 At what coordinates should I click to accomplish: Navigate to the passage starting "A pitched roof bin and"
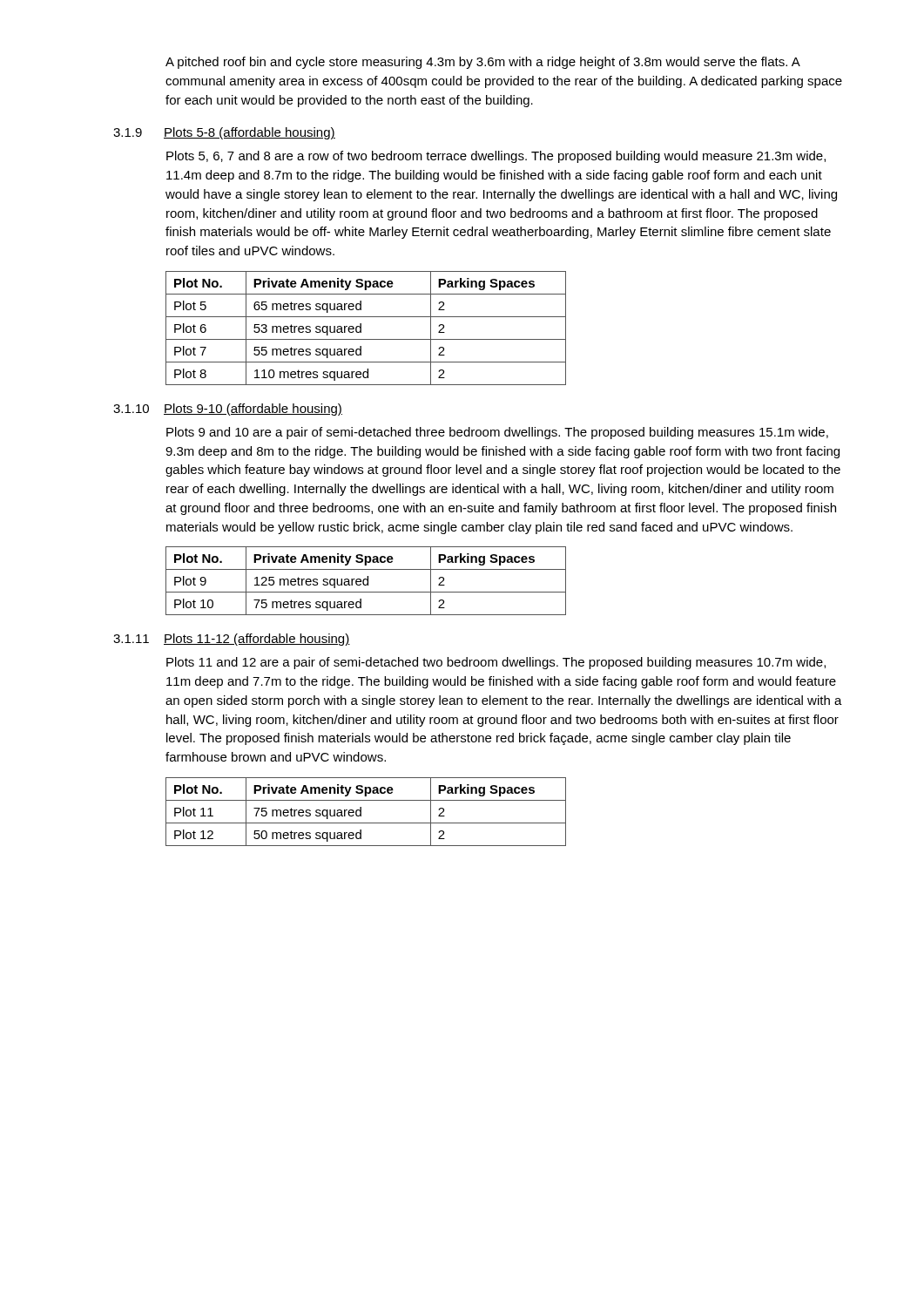coord(504,80)
